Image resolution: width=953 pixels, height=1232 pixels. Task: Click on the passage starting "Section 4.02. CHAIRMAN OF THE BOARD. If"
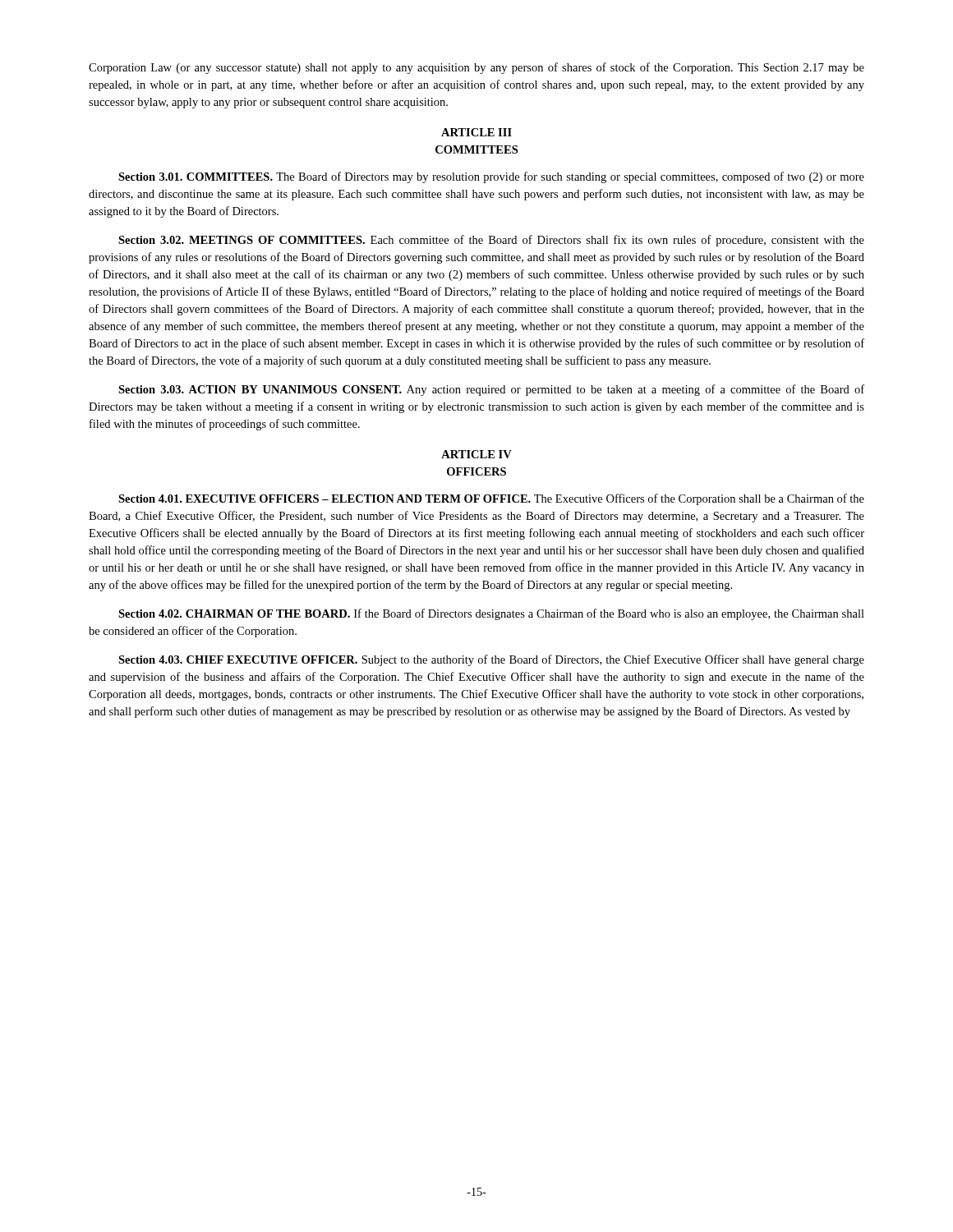(x=476, y=622)
